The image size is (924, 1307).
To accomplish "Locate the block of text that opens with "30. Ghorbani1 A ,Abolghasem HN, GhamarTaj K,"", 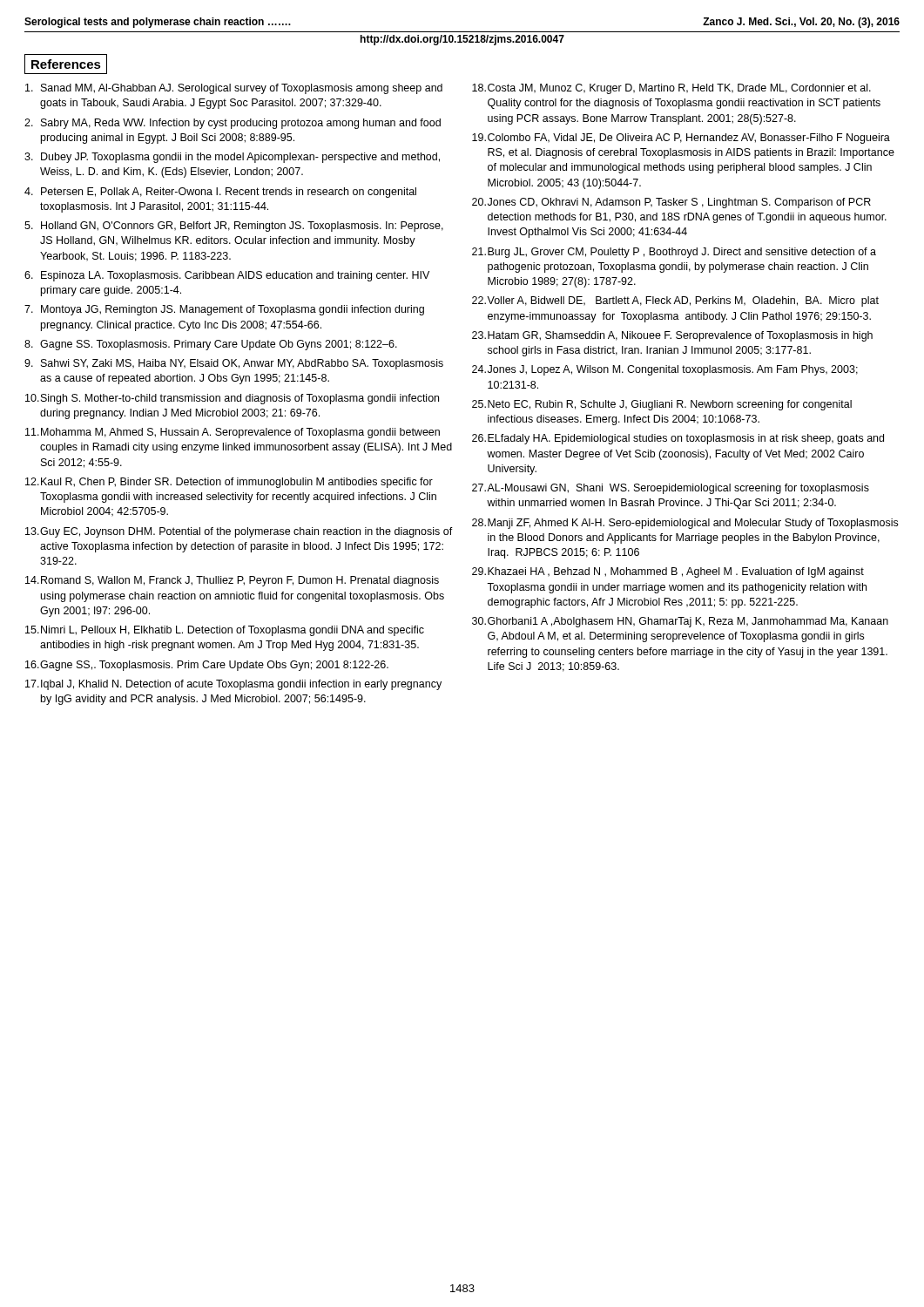I will pos(686,644).
